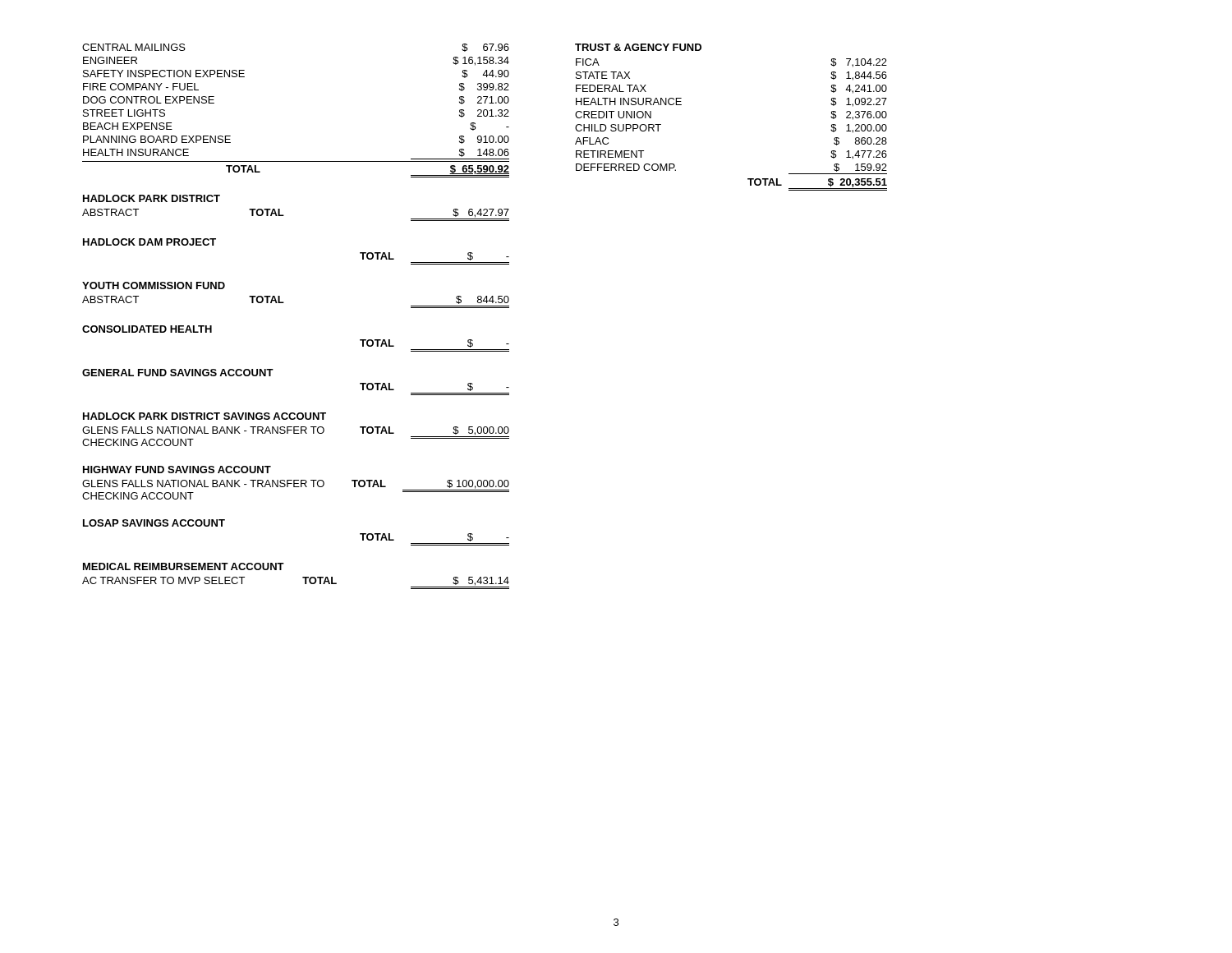Click where it says "HADLOCK PARK DISTRICT"
The height and width of the screenshot is (953, 1232).
(x=151, y=198)
